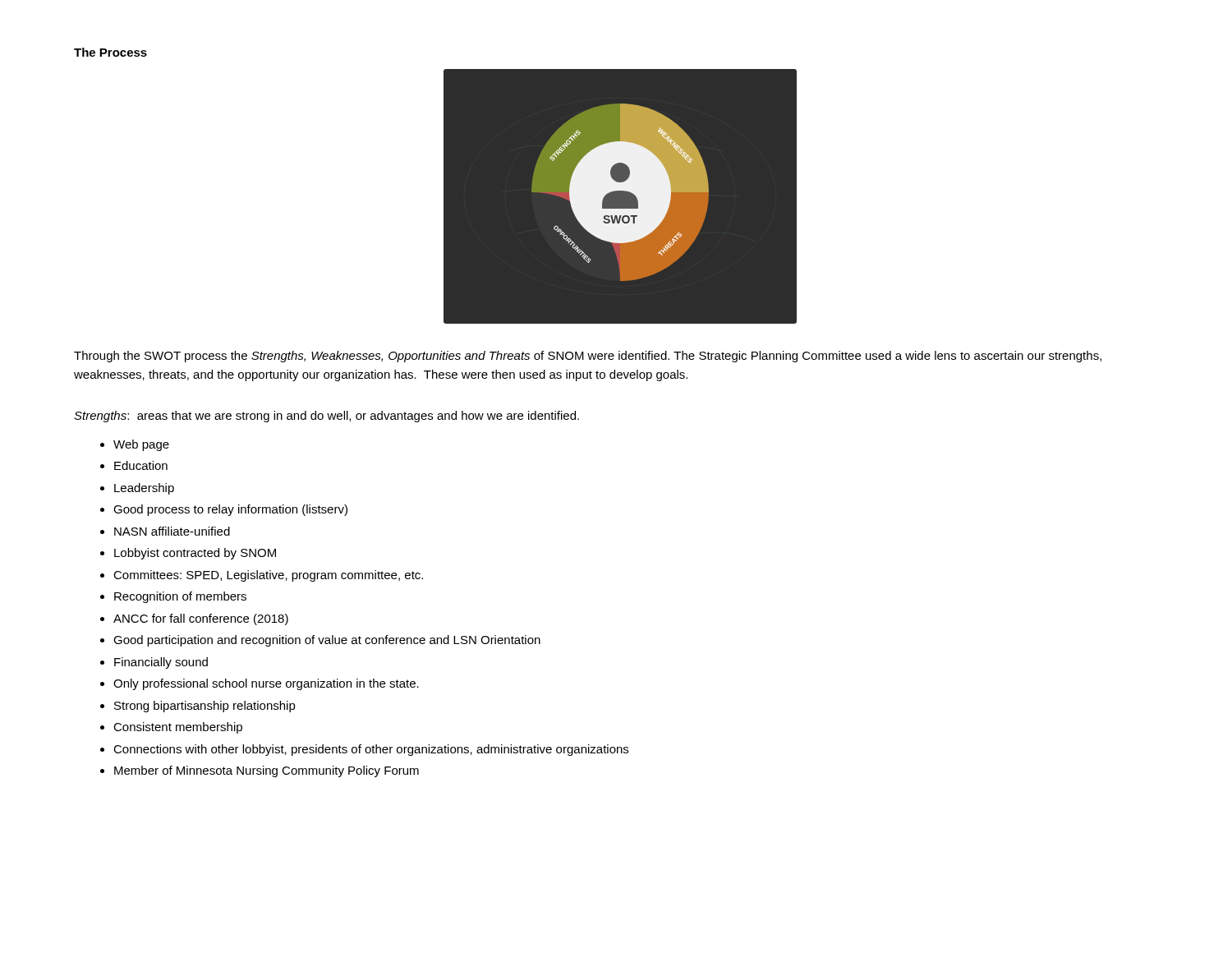Select the text block with the text "Through the SWOT process the Strengths, Weaknesses,"

(x=588, y=365)
